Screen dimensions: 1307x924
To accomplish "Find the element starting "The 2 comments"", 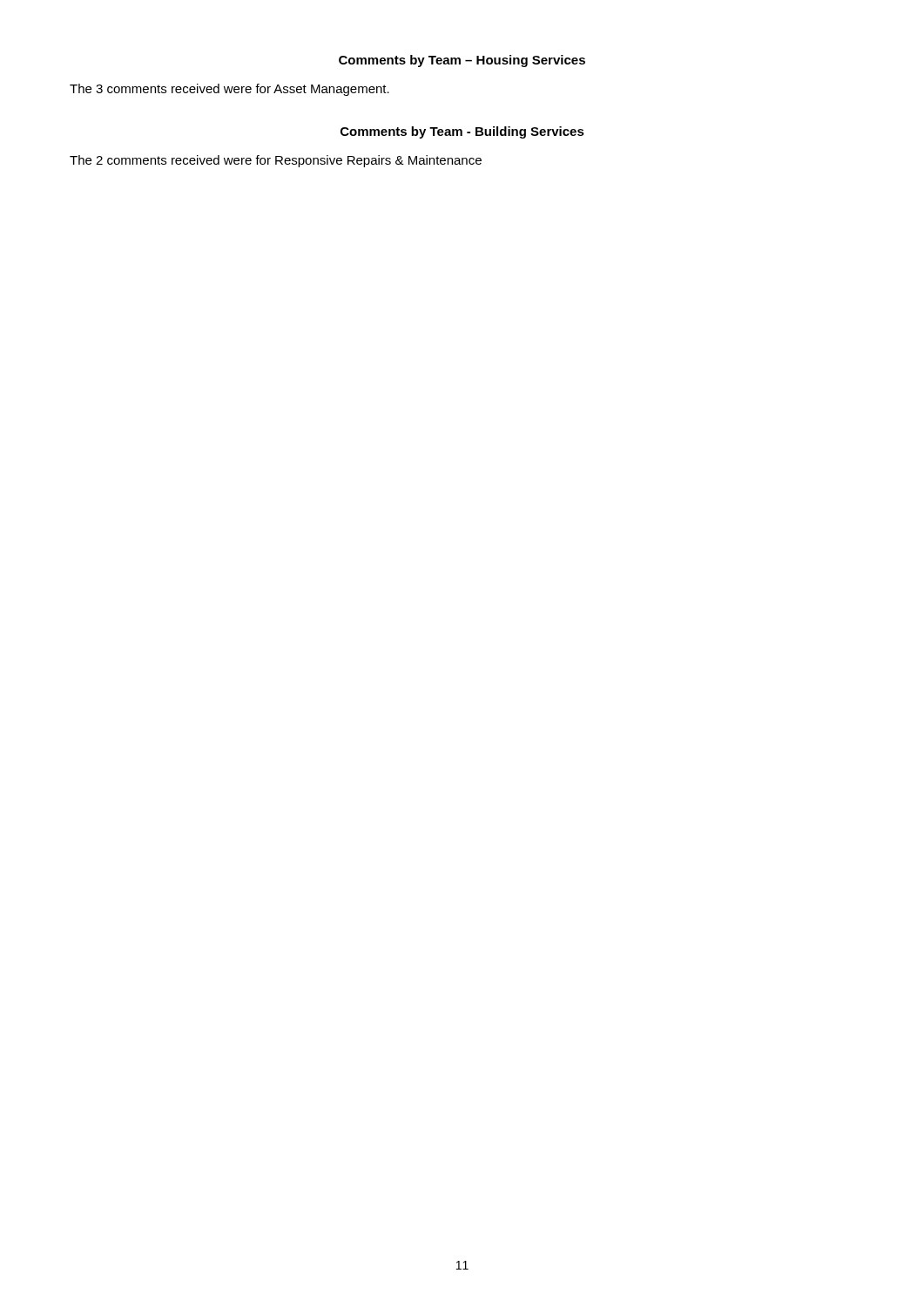I will pos(276,159).
